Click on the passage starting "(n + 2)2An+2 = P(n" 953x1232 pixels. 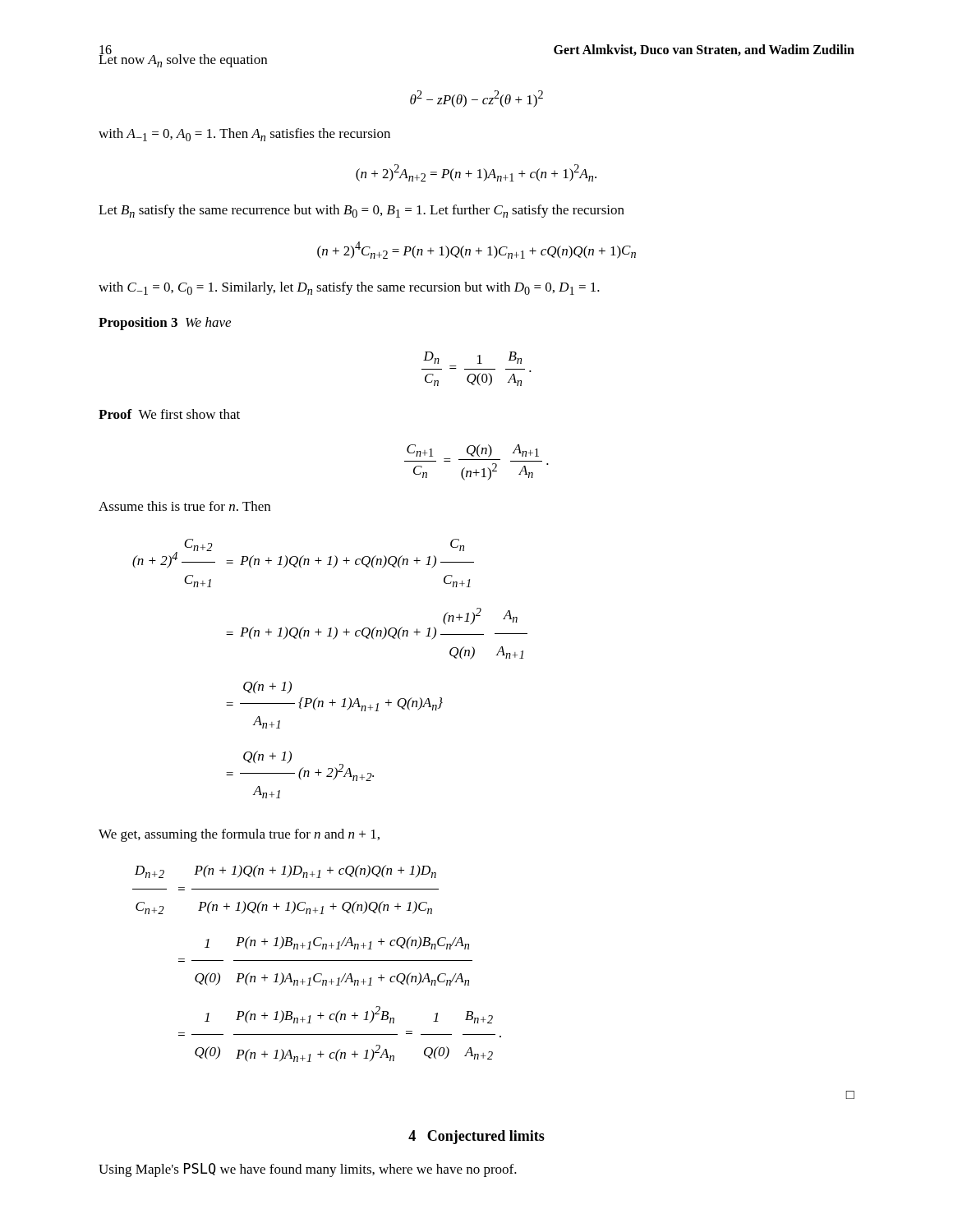(x=476, y=173)
